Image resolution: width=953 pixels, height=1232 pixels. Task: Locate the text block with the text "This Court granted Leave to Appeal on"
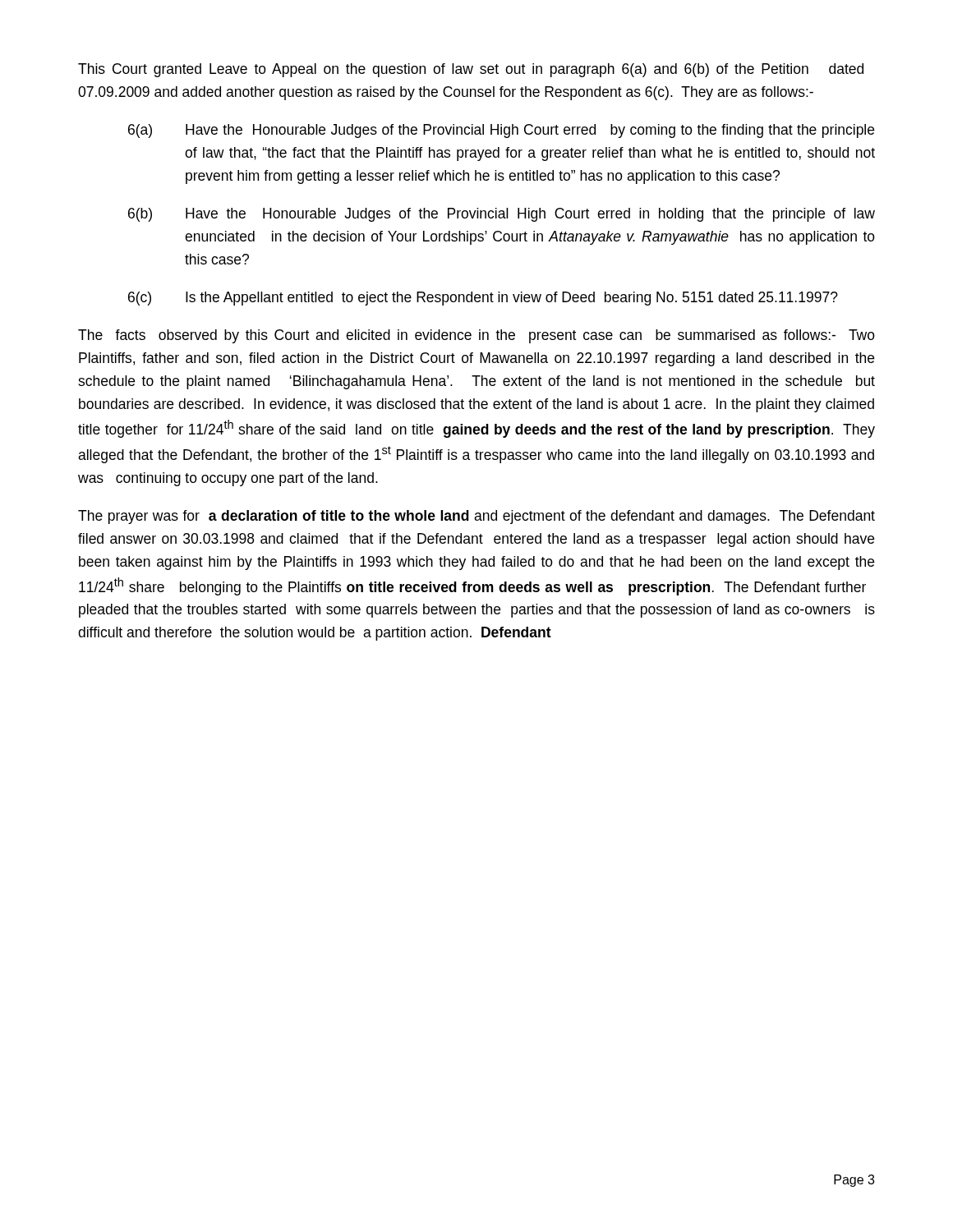tap(476, 80)
